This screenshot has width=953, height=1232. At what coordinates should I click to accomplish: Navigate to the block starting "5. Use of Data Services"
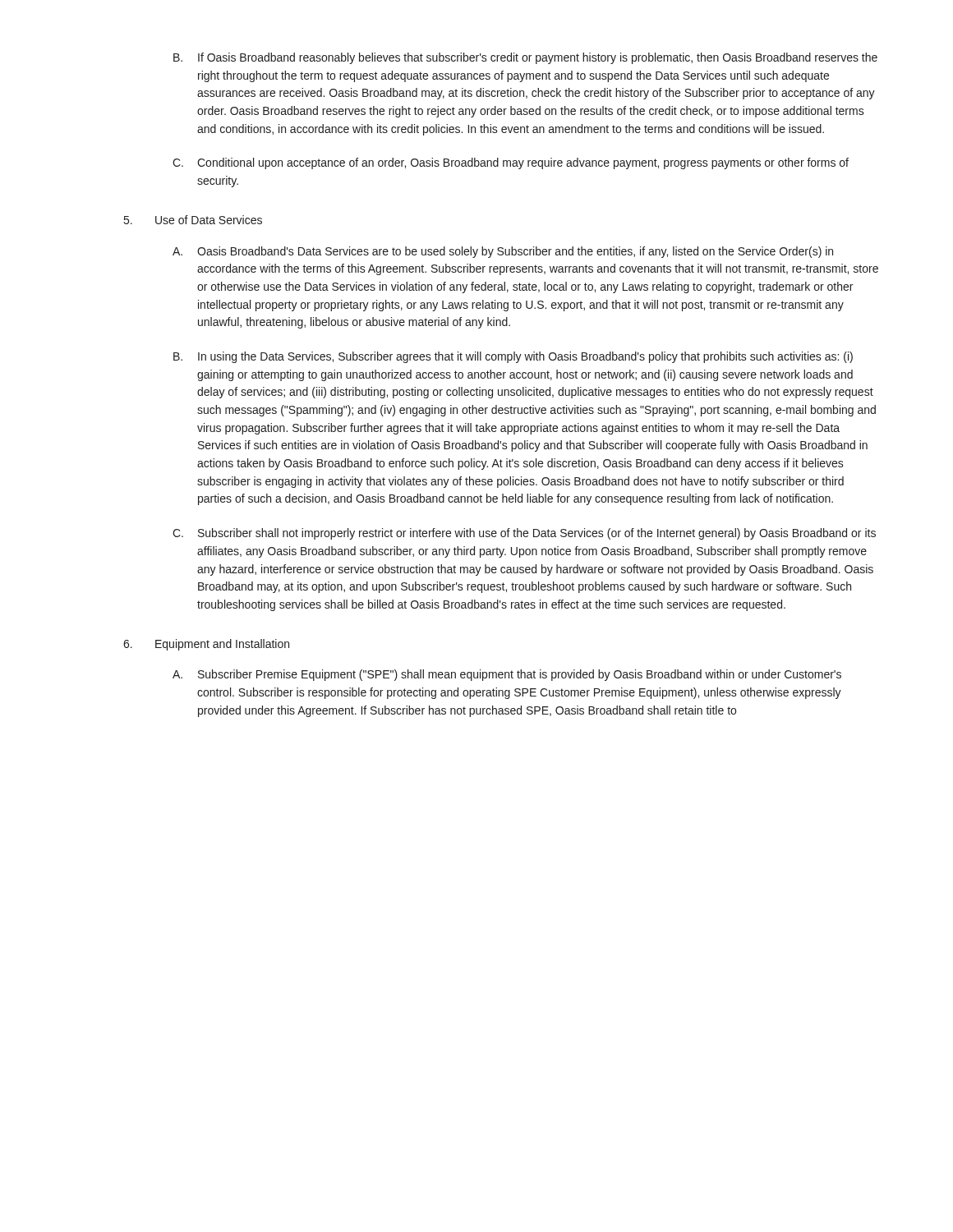click(193, 221)
